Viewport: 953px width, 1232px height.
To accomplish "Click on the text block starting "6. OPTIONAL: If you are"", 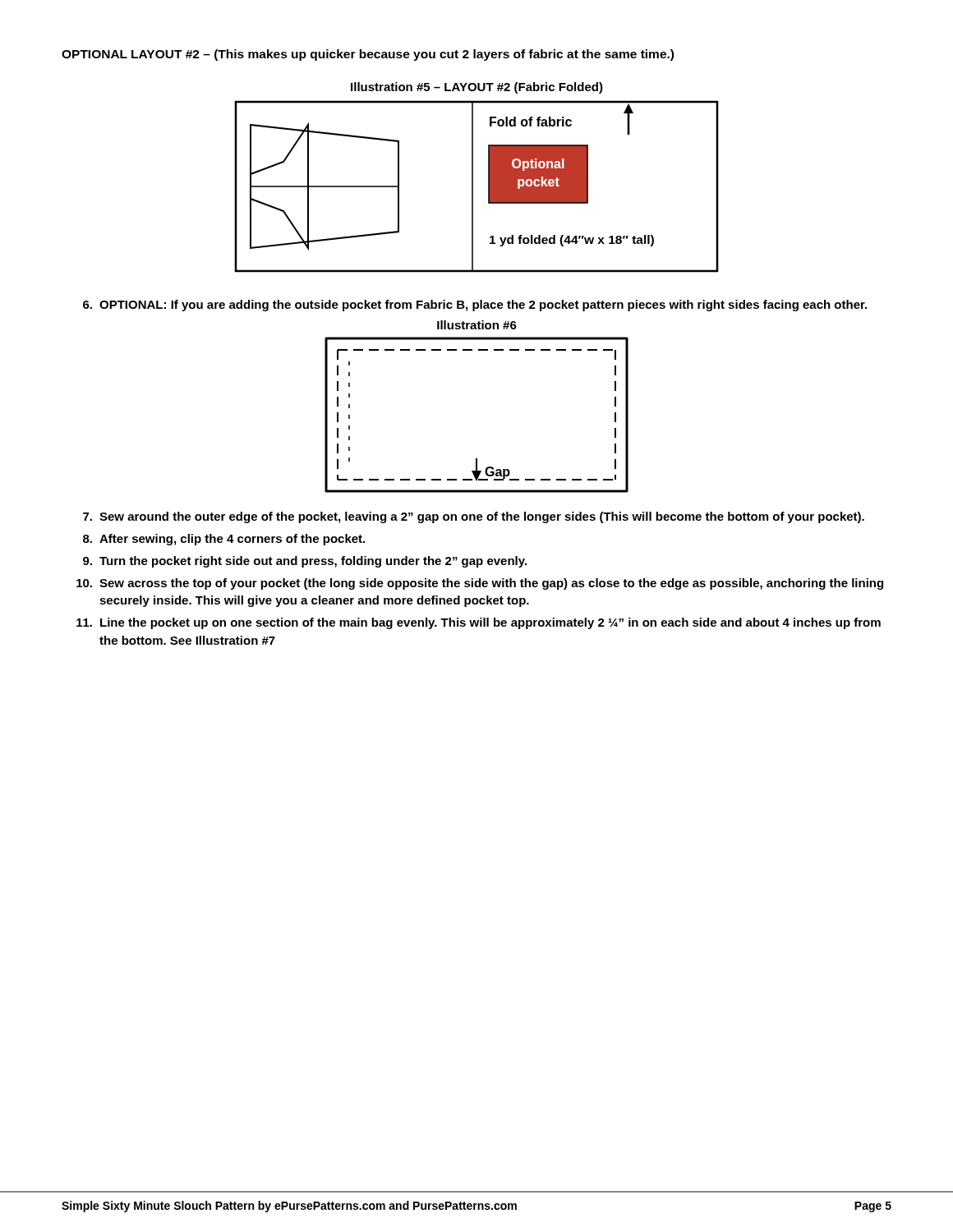I will coord(476,304).
